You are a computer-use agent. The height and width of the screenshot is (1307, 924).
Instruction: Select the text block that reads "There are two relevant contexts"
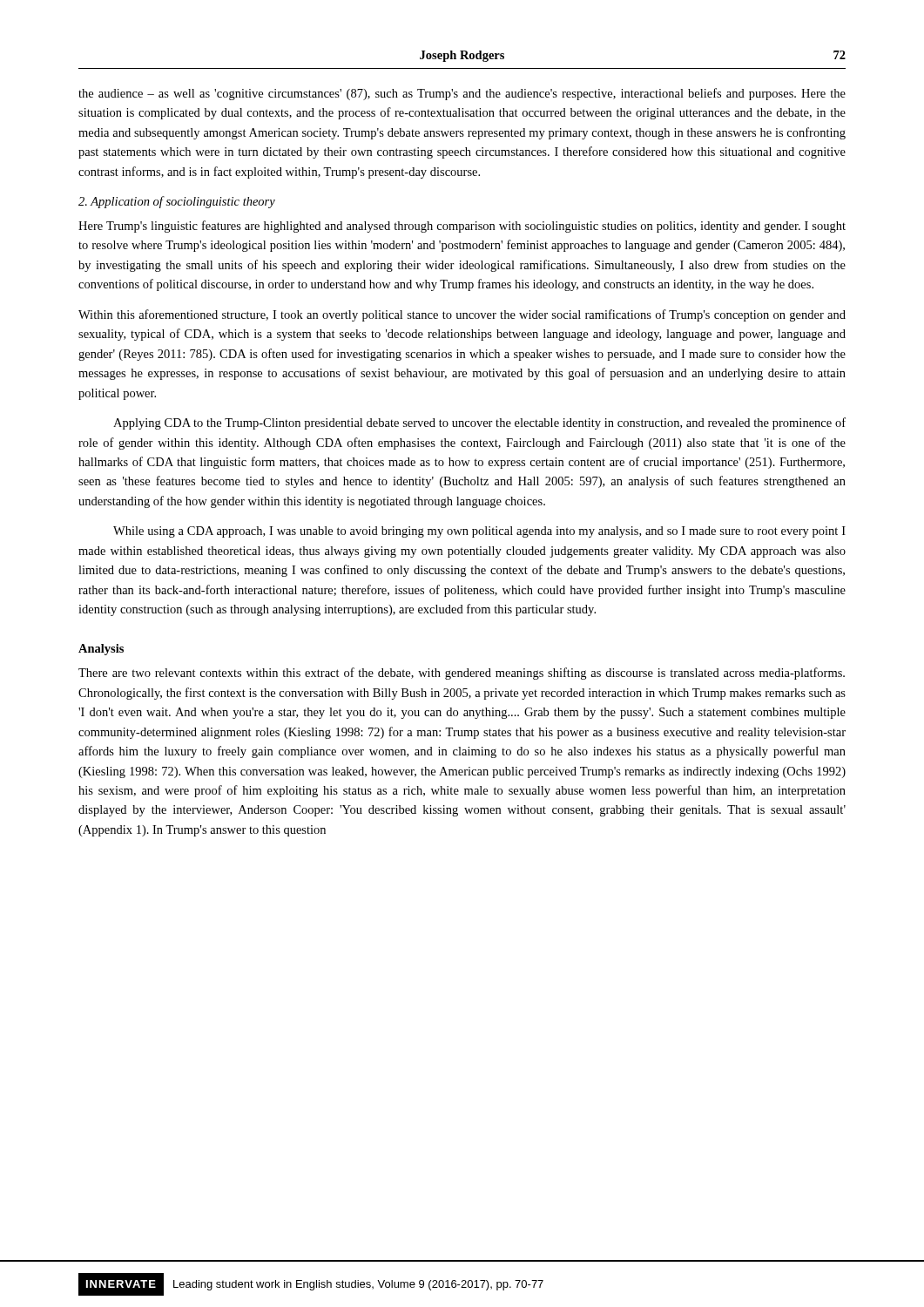click(462, 751)
